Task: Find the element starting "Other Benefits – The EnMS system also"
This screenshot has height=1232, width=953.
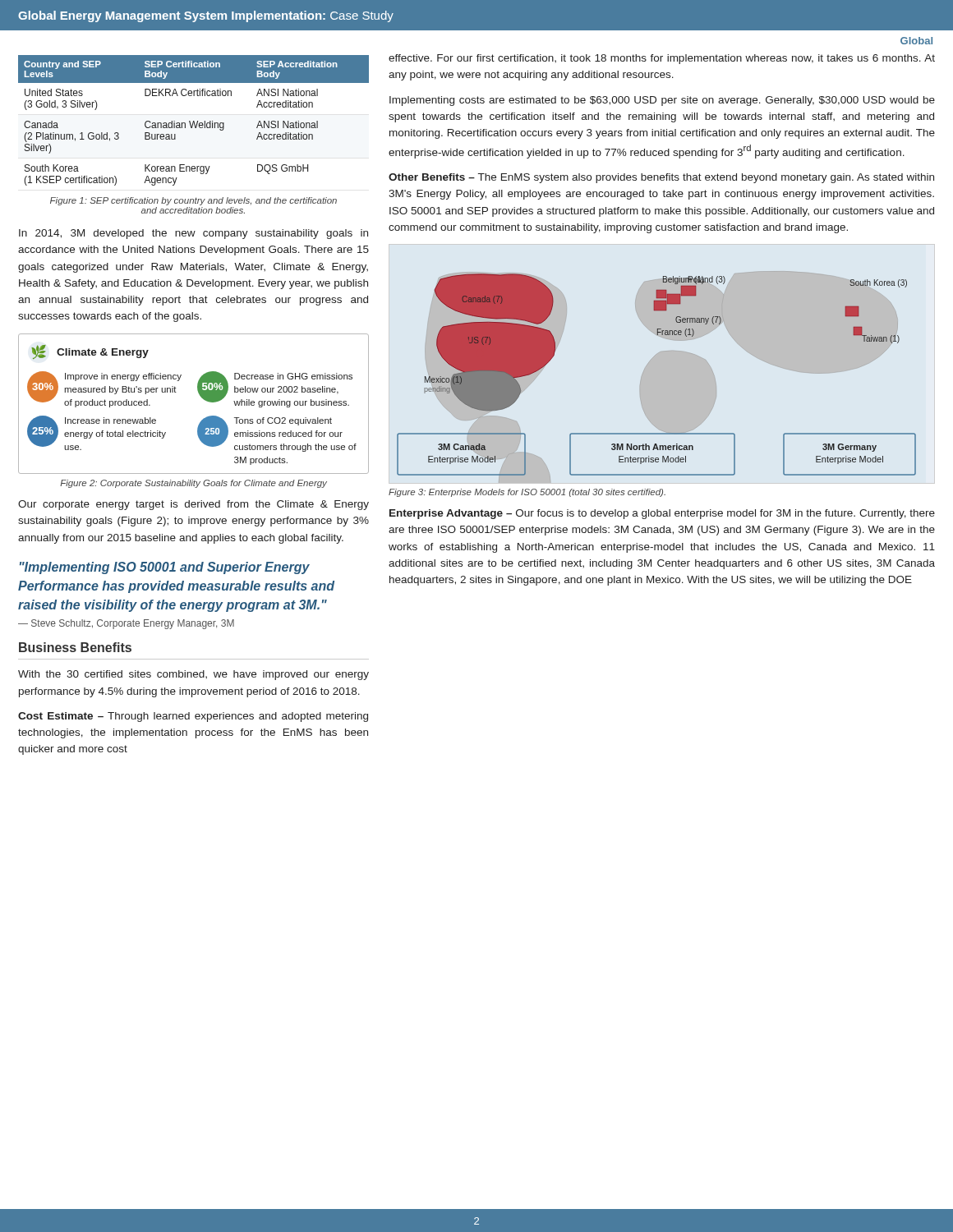Action: [662, 202]
